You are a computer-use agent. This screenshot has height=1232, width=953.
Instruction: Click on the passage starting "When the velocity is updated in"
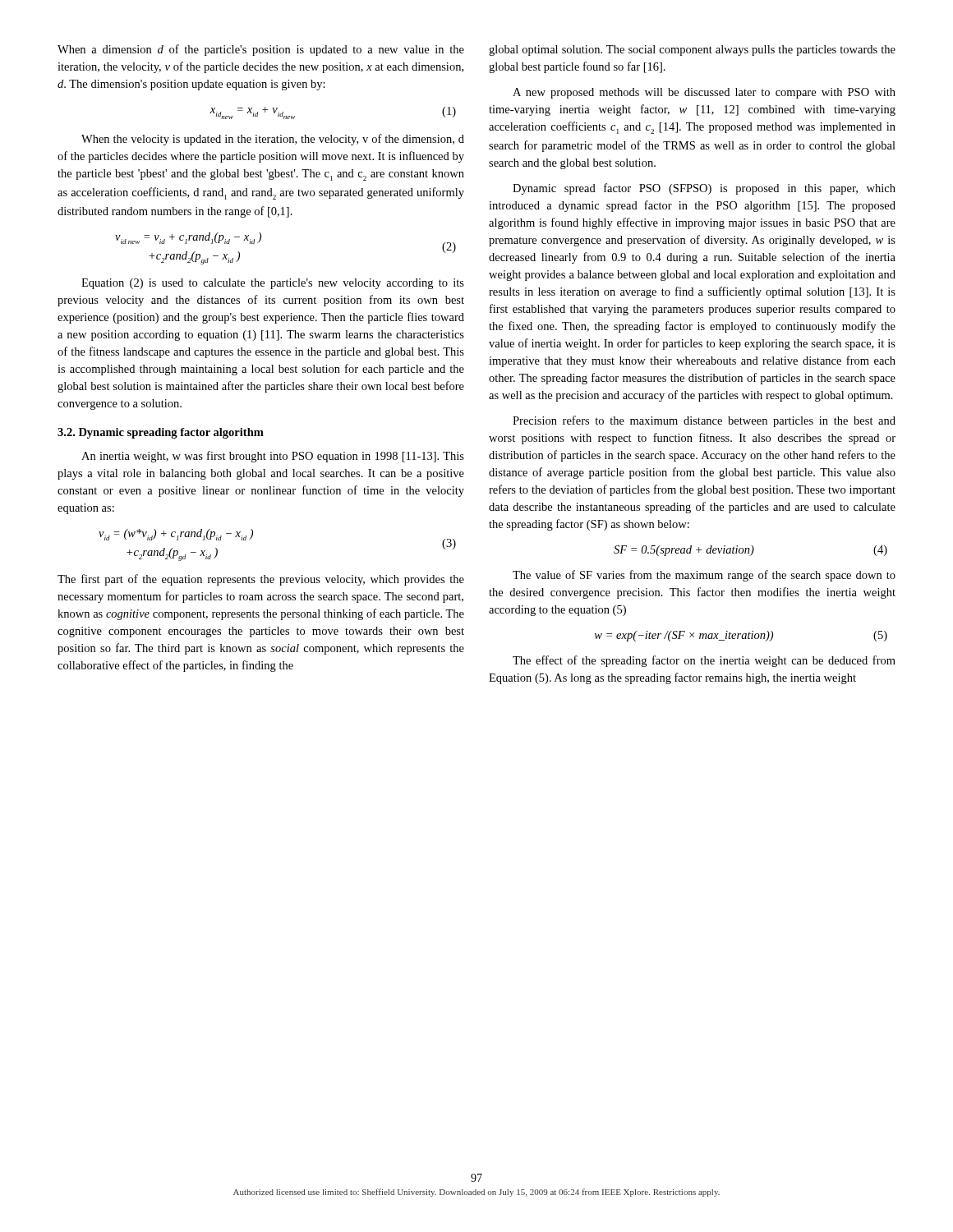pos(261,175)
